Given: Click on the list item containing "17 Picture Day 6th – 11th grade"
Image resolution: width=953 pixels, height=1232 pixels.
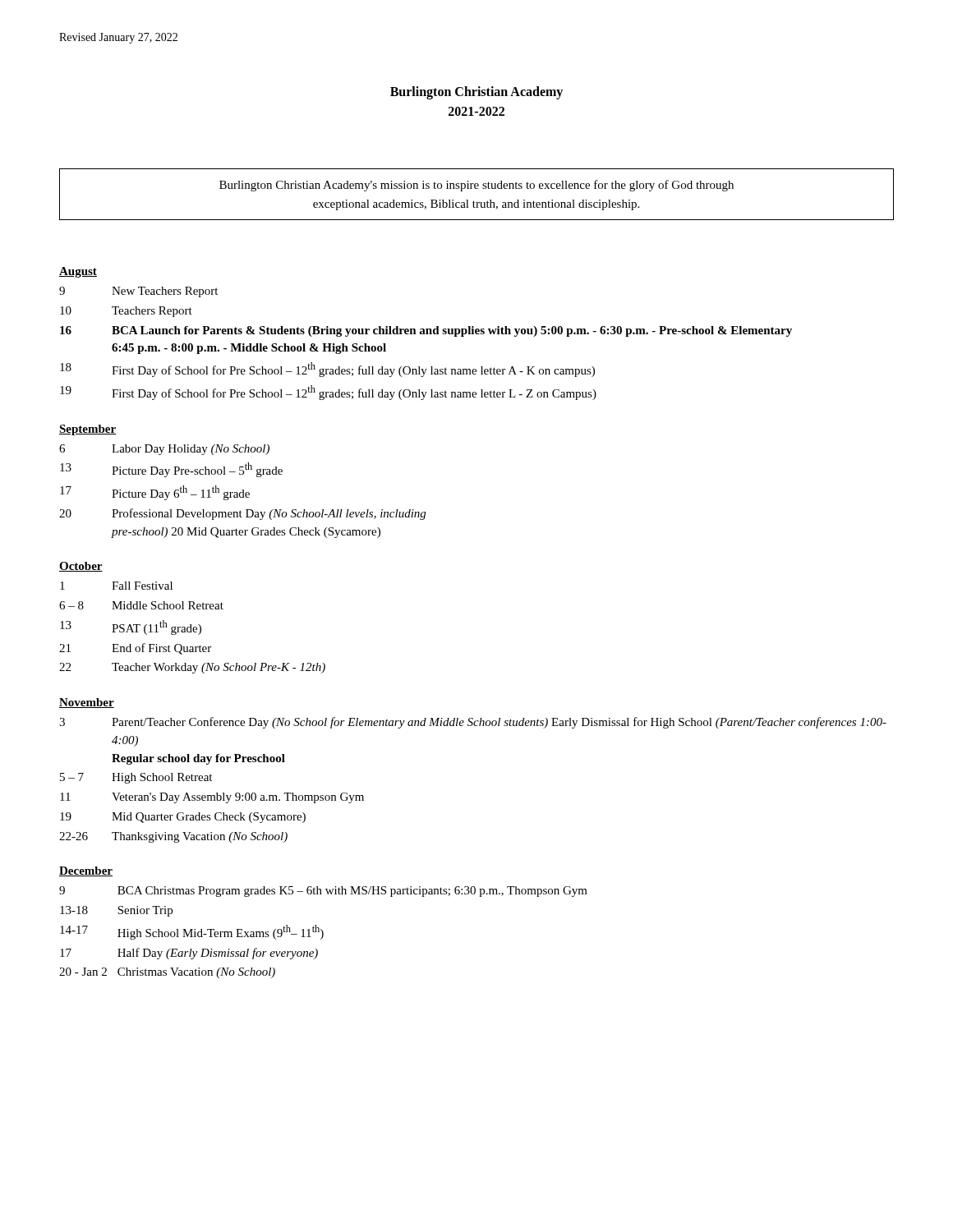Looking at the screenshot, I should pyautogui.click(x=155, y=493).
